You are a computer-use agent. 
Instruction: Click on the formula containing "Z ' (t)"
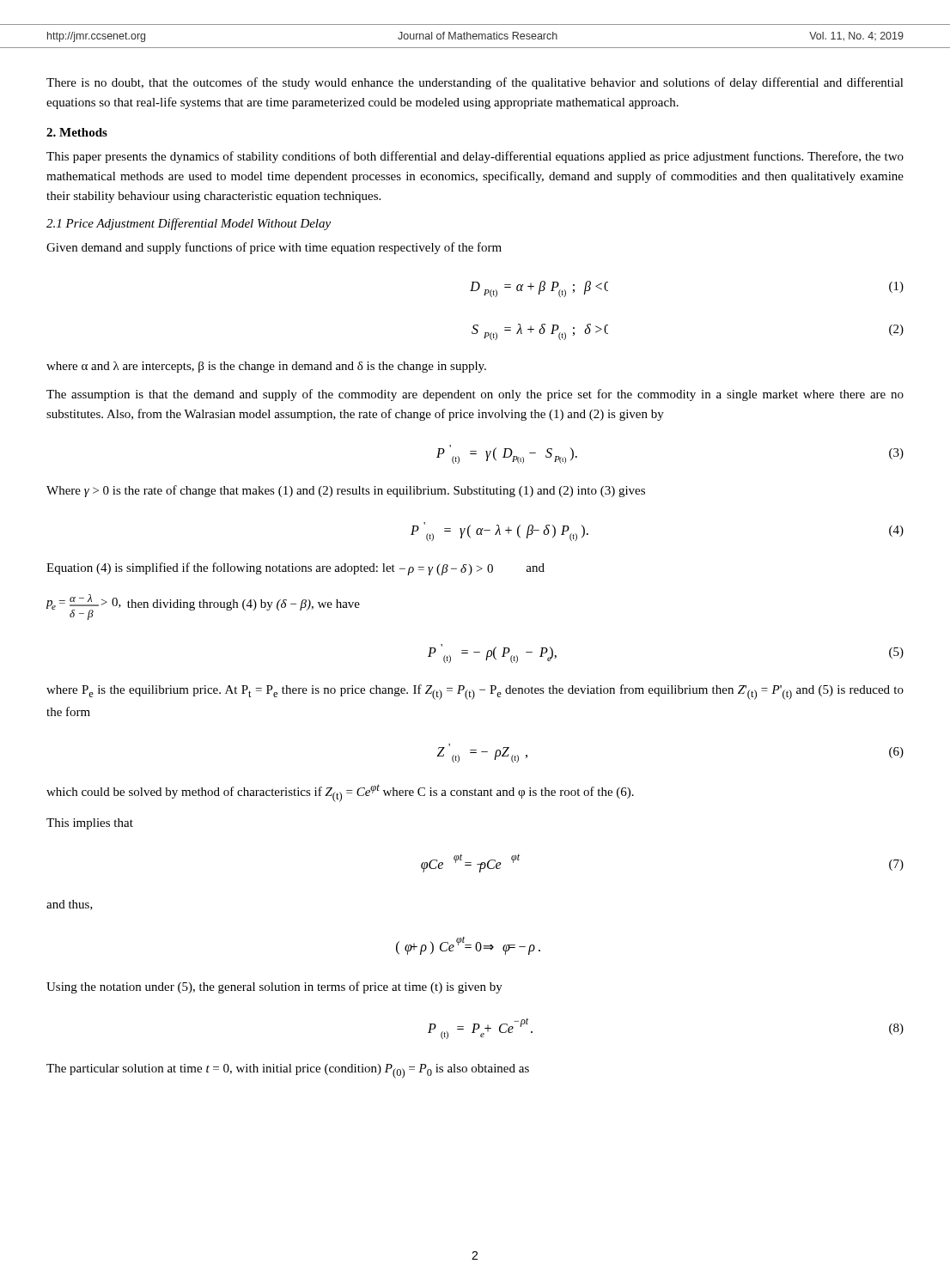[x=475, y=751]
